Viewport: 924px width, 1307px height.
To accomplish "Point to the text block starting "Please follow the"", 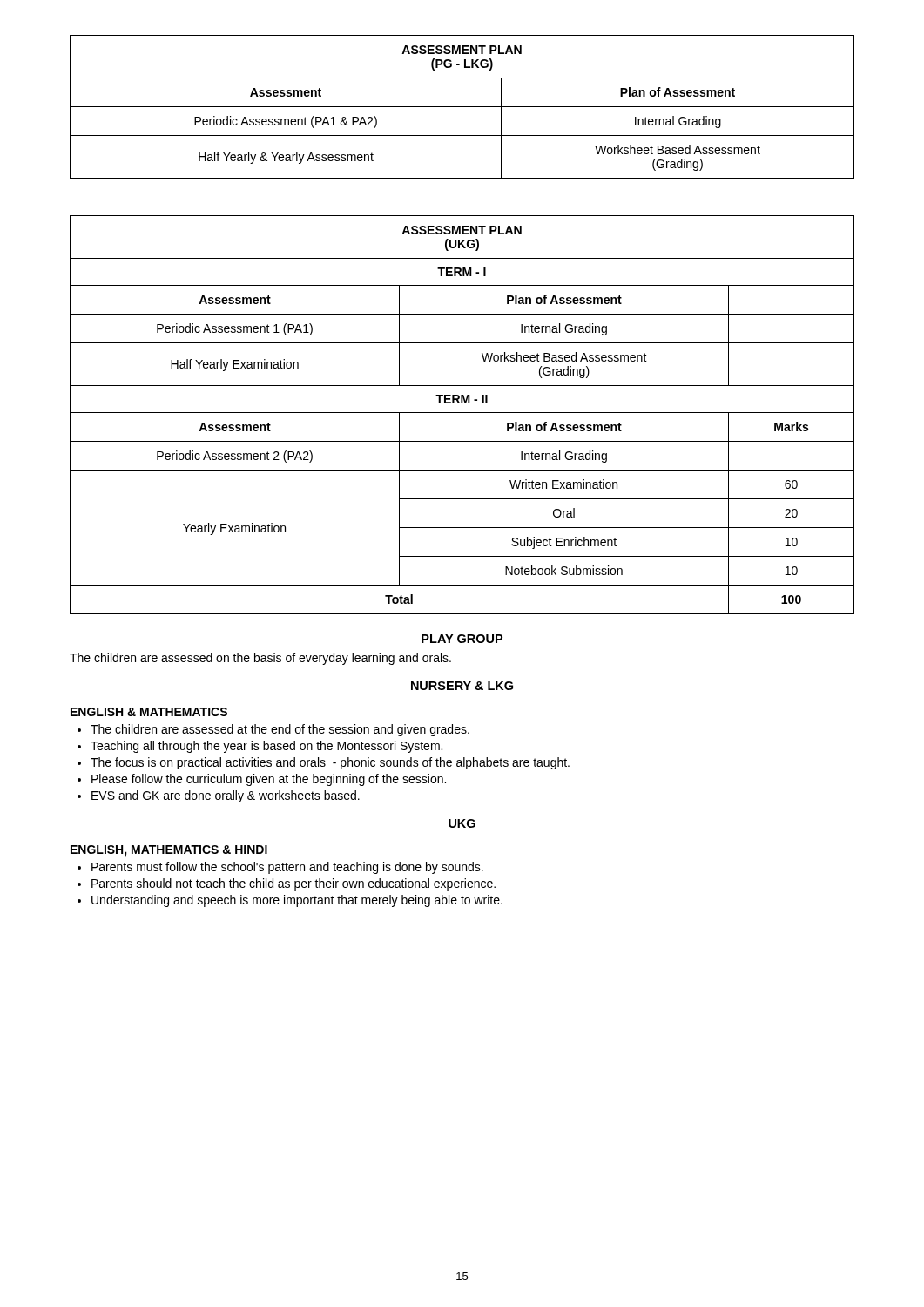I will 269,779.
